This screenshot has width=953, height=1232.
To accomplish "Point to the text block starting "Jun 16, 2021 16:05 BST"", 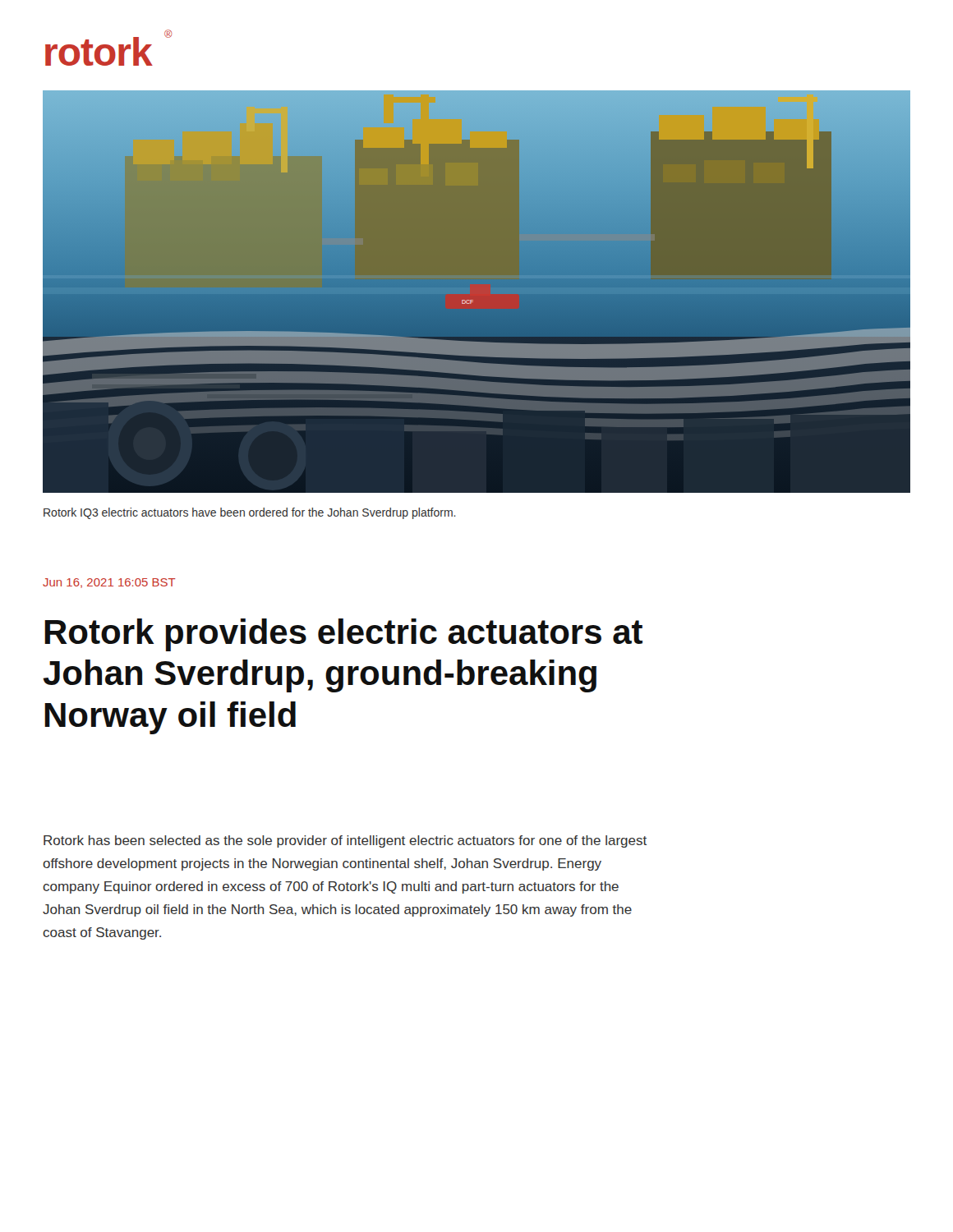I will (x=109, y=582).
